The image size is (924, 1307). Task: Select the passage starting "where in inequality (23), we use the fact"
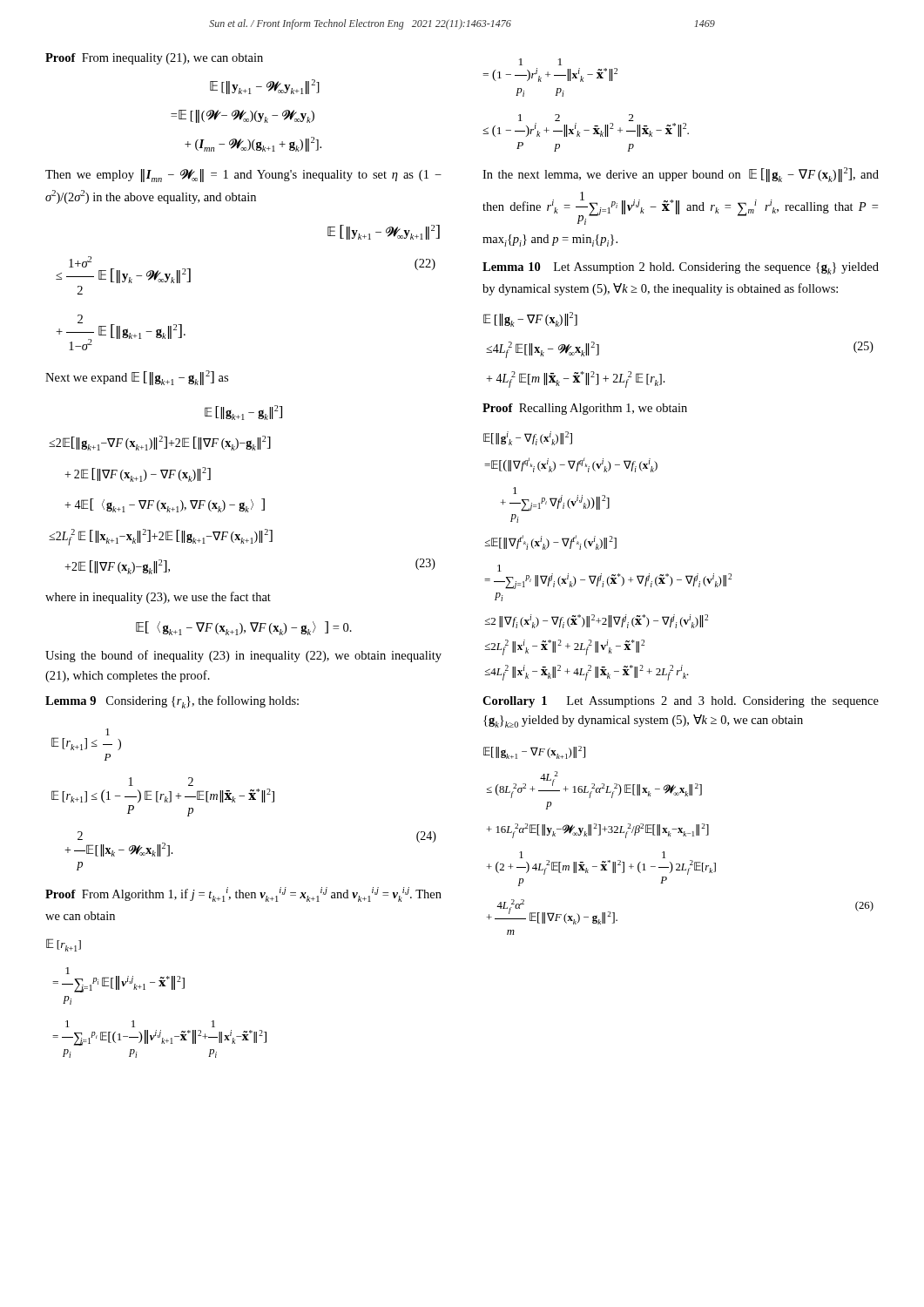click(x=243, y=597)
